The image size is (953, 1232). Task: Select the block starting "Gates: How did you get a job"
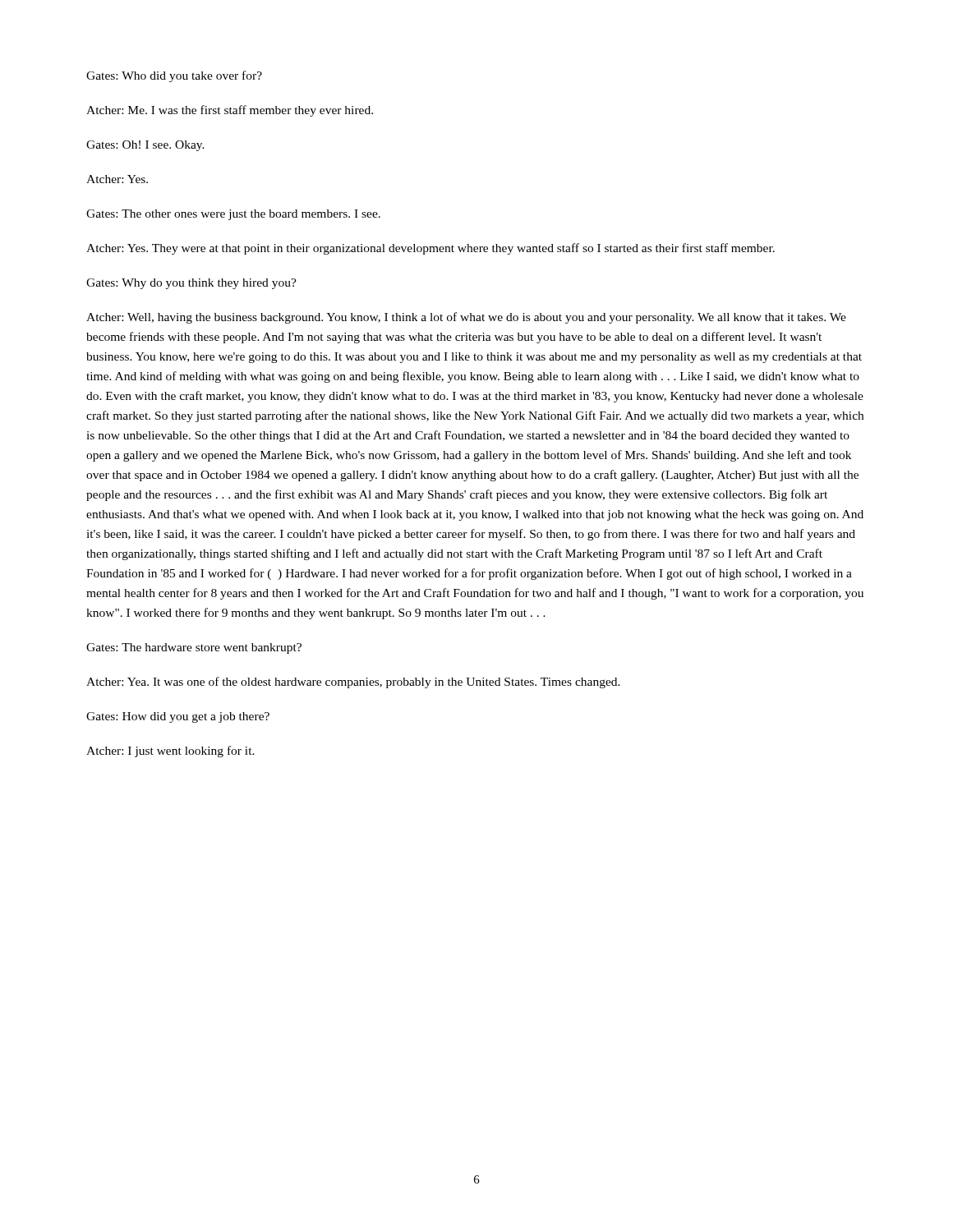click(x=178, y=716)
